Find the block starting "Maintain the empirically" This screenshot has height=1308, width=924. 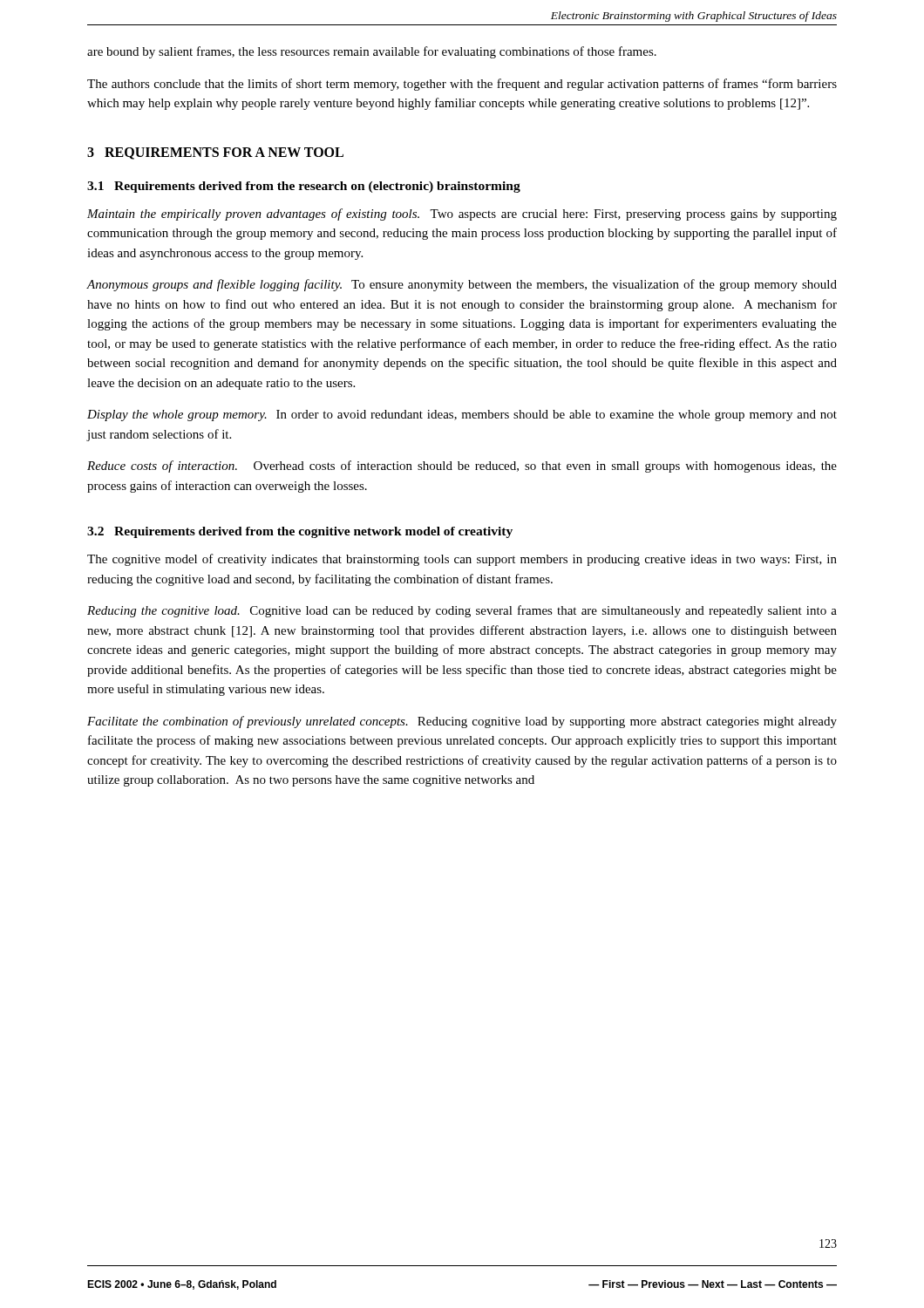462,233
